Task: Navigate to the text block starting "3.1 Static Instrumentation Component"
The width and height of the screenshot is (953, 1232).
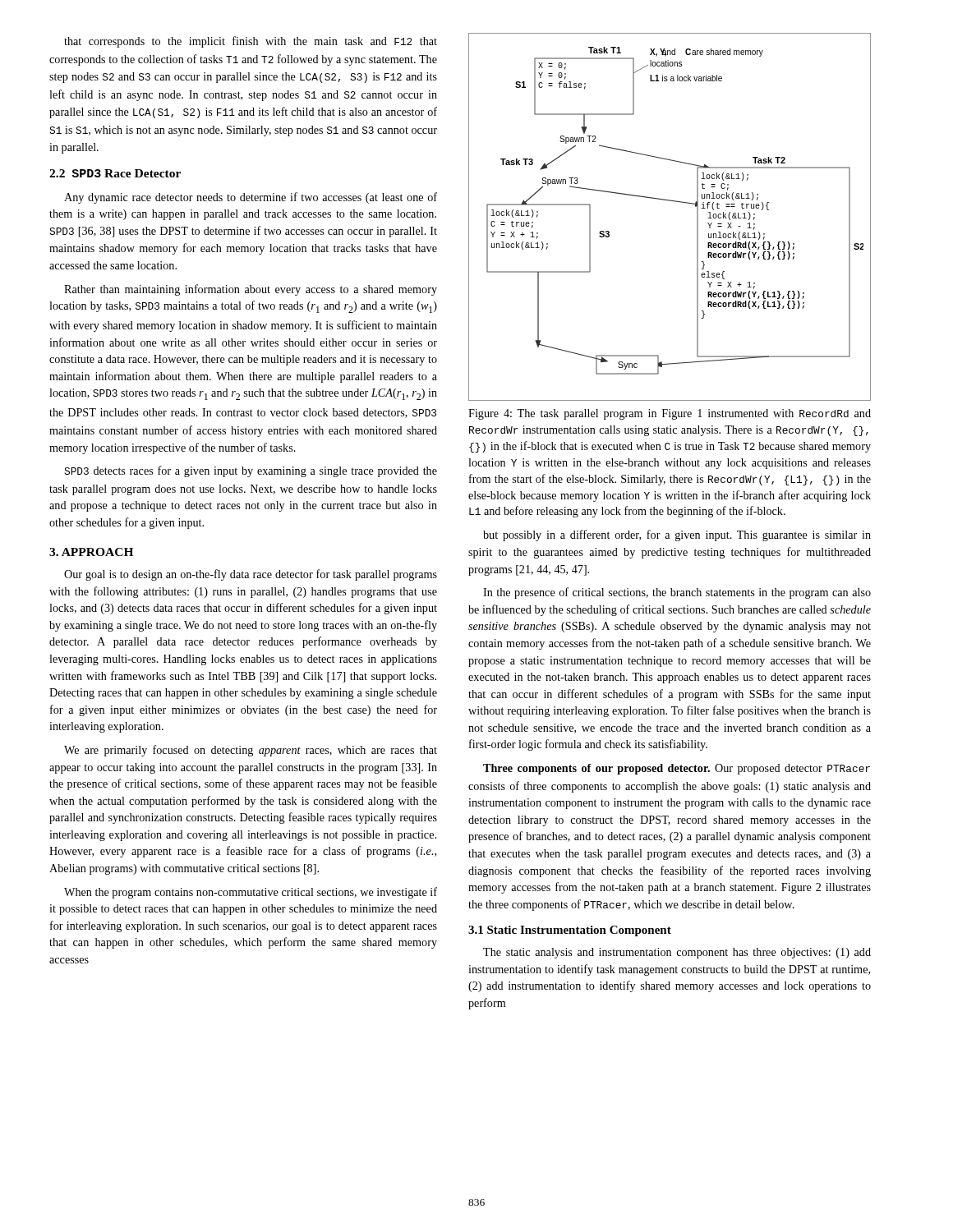Action: tap(670, 931)
